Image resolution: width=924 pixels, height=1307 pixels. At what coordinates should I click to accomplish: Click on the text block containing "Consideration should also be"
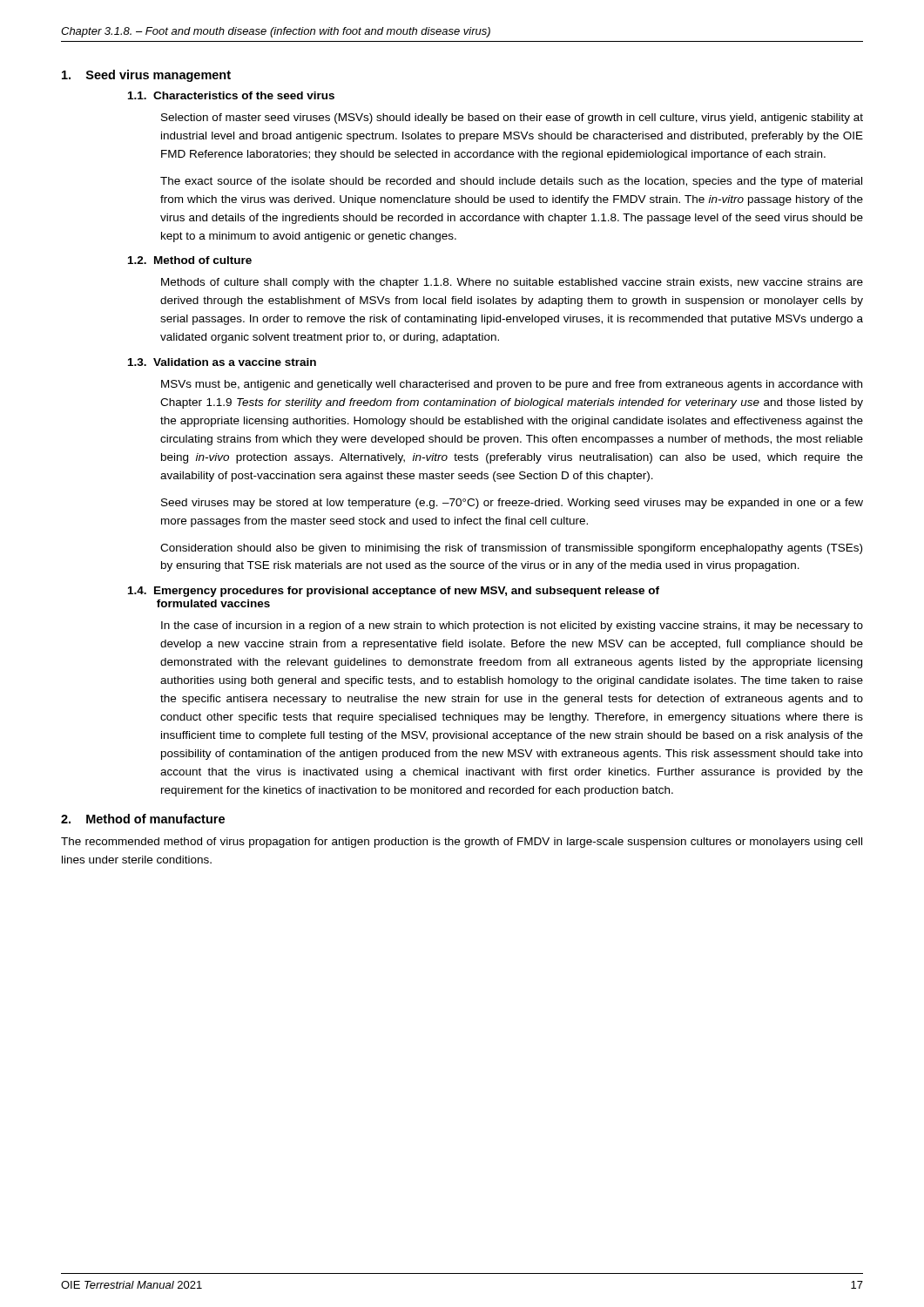tap(512, 556)
